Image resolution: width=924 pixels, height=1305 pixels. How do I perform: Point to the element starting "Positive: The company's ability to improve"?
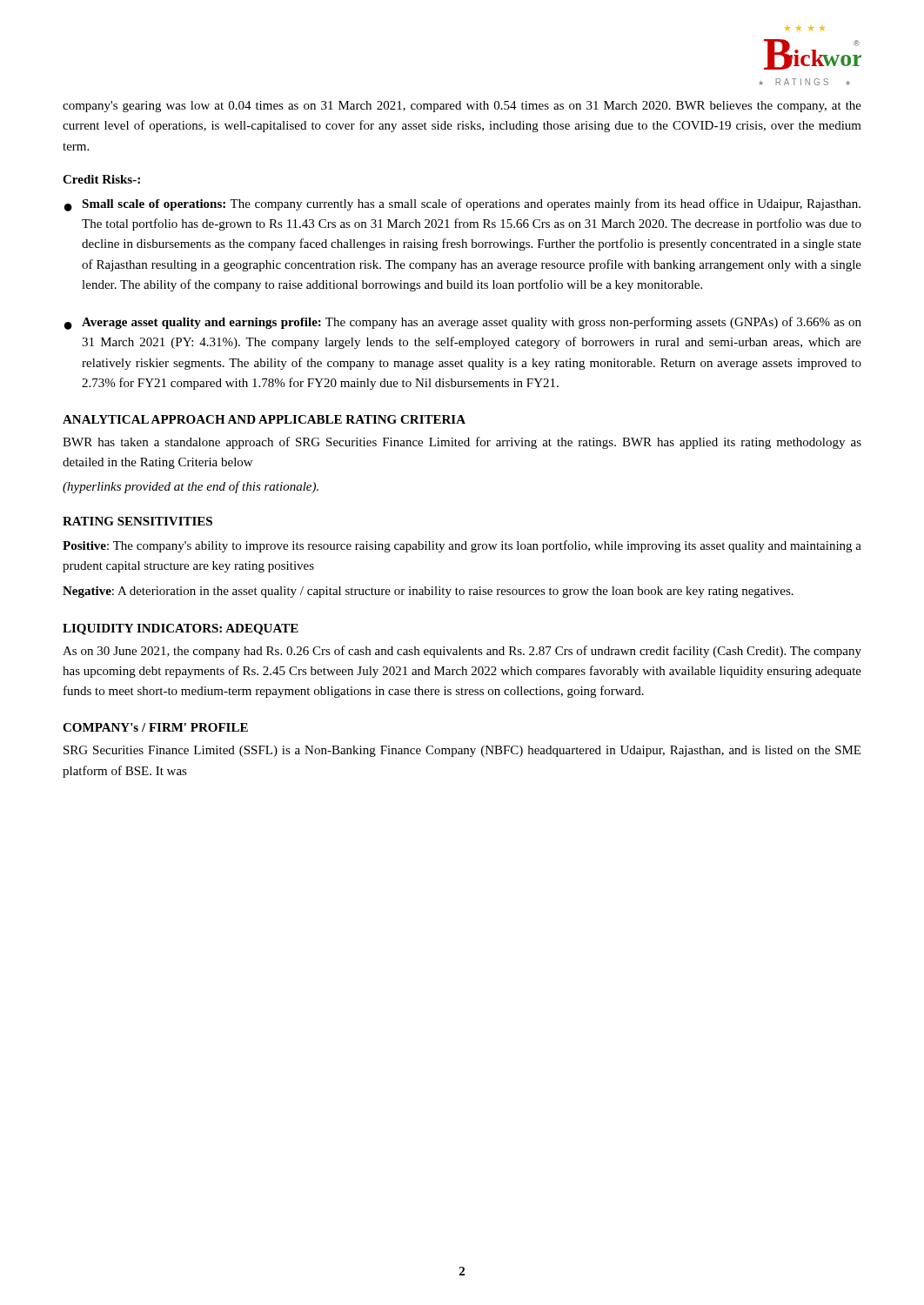click(462, 555)
